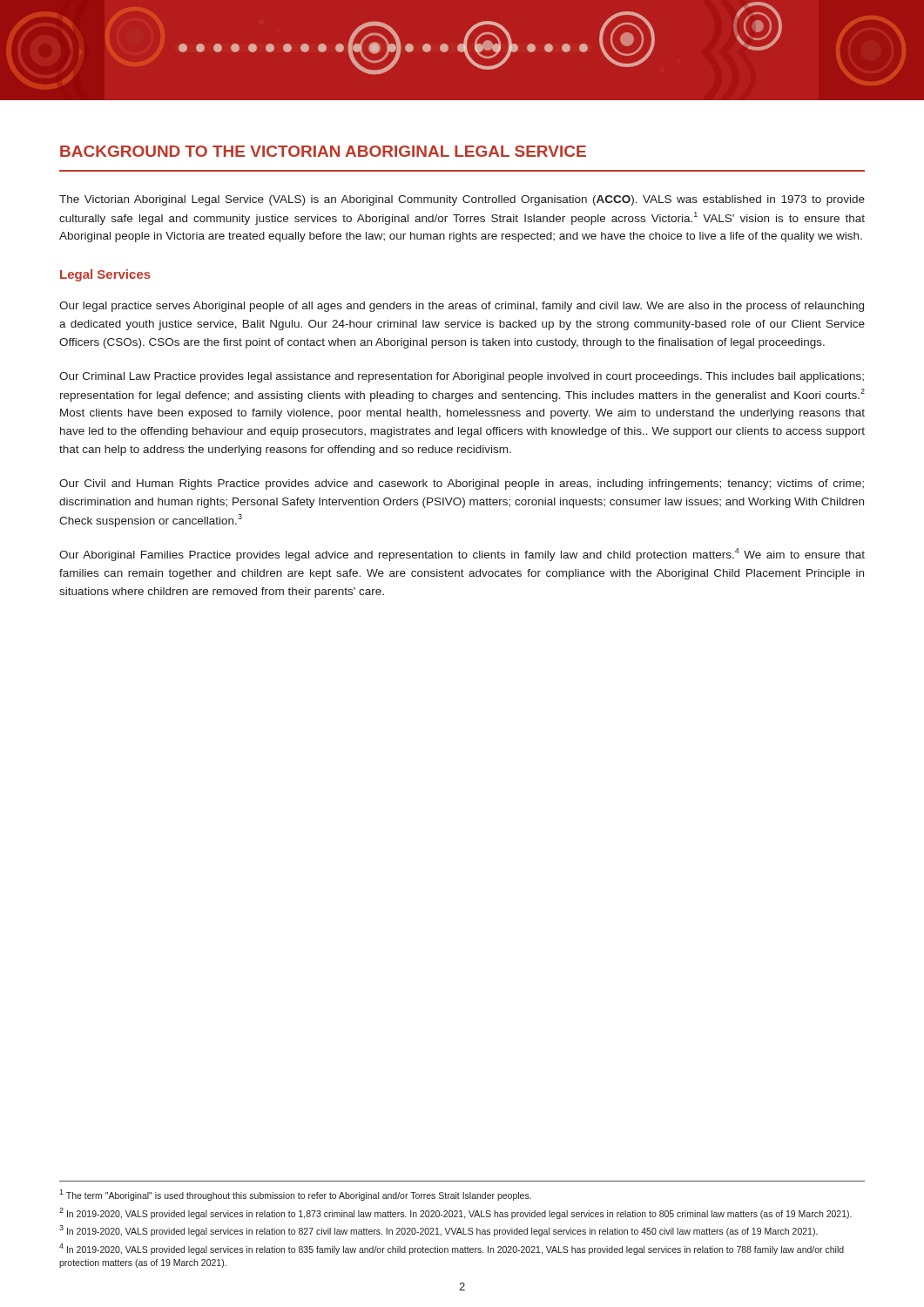Viewport: 924px width, 1307px height.
Task: Where is the passage that starts "2 In 2019-2020,"?
Action: click(x=456, y=1212)
